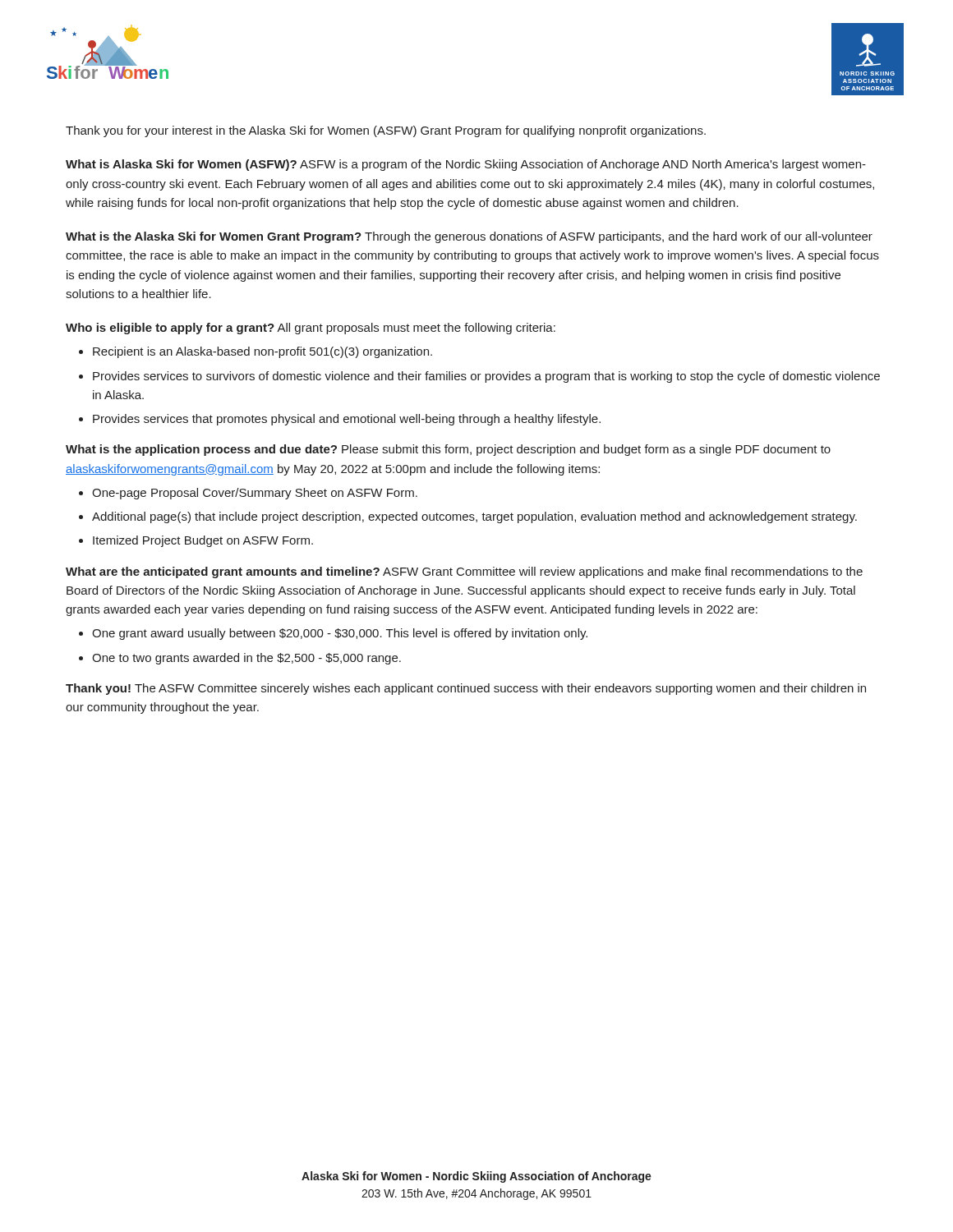Viewport: 953px width, 1232px height.
Task: Click on the list item that says "One grant award usually"
Action: tap(340, 633)
